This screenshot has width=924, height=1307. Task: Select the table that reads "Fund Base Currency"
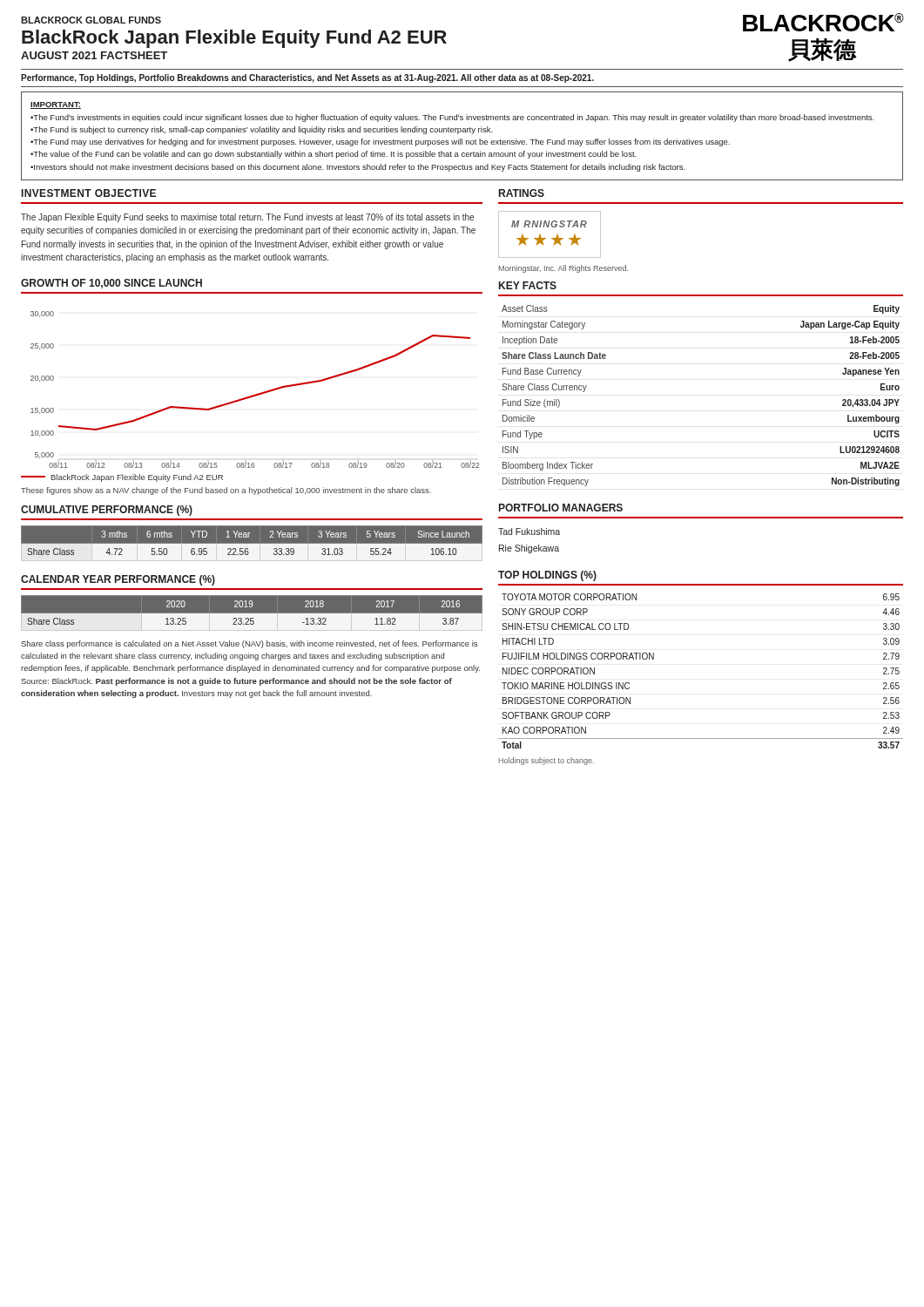pyautogui.click(x=701, y=395)
